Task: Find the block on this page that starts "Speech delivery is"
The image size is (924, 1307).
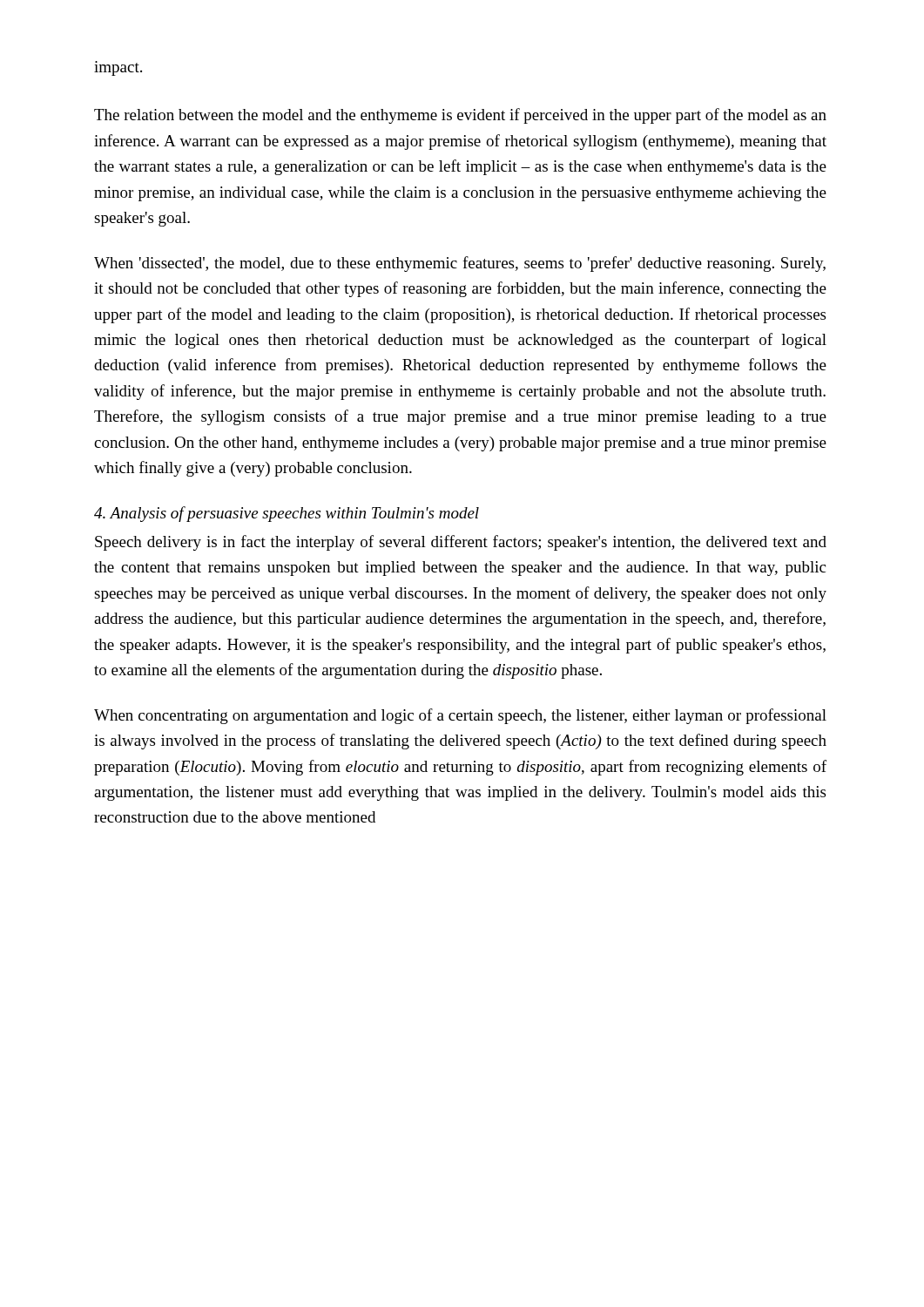Action: coord(460,606)
